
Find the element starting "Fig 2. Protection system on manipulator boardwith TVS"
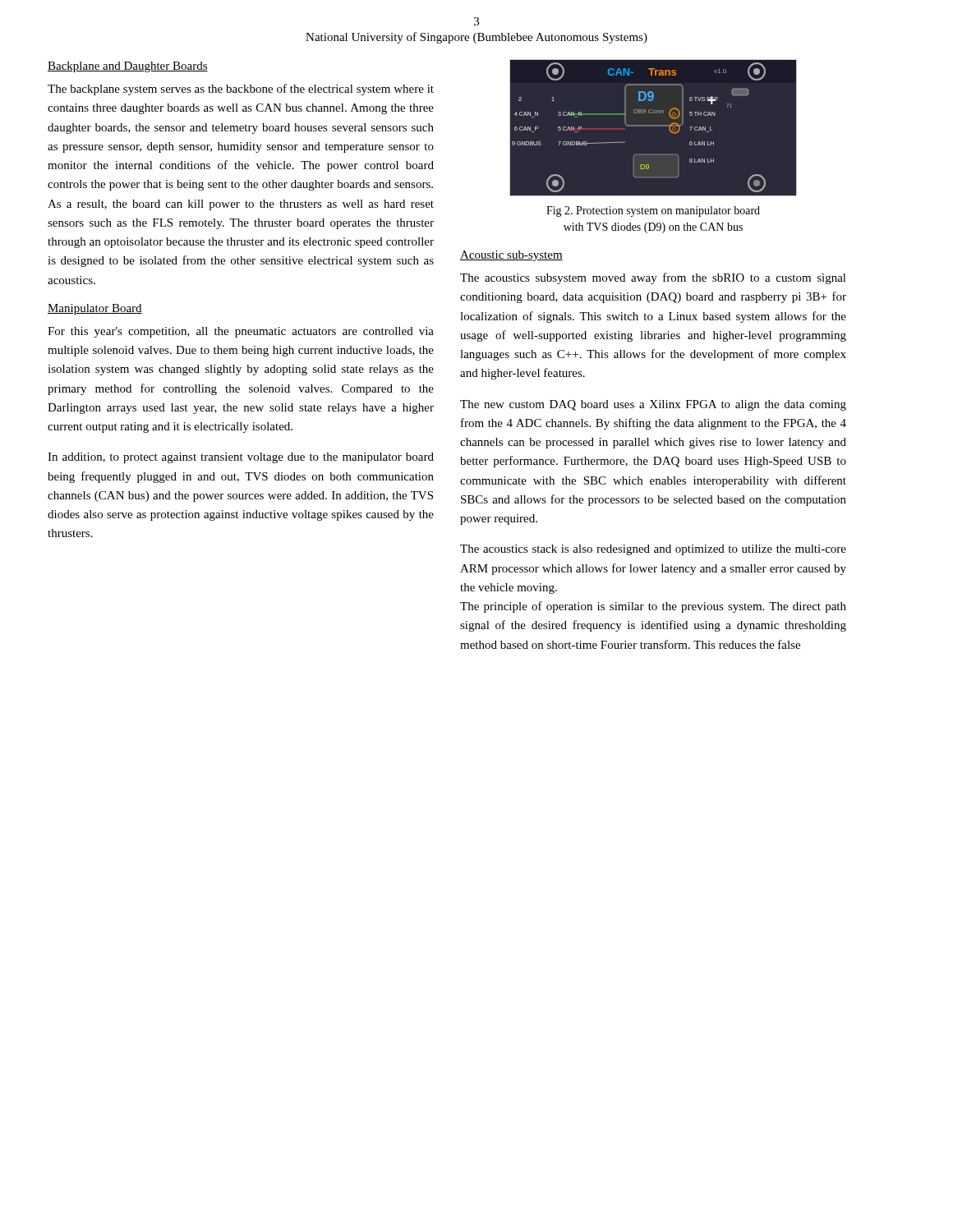click(x=653, y=219)
